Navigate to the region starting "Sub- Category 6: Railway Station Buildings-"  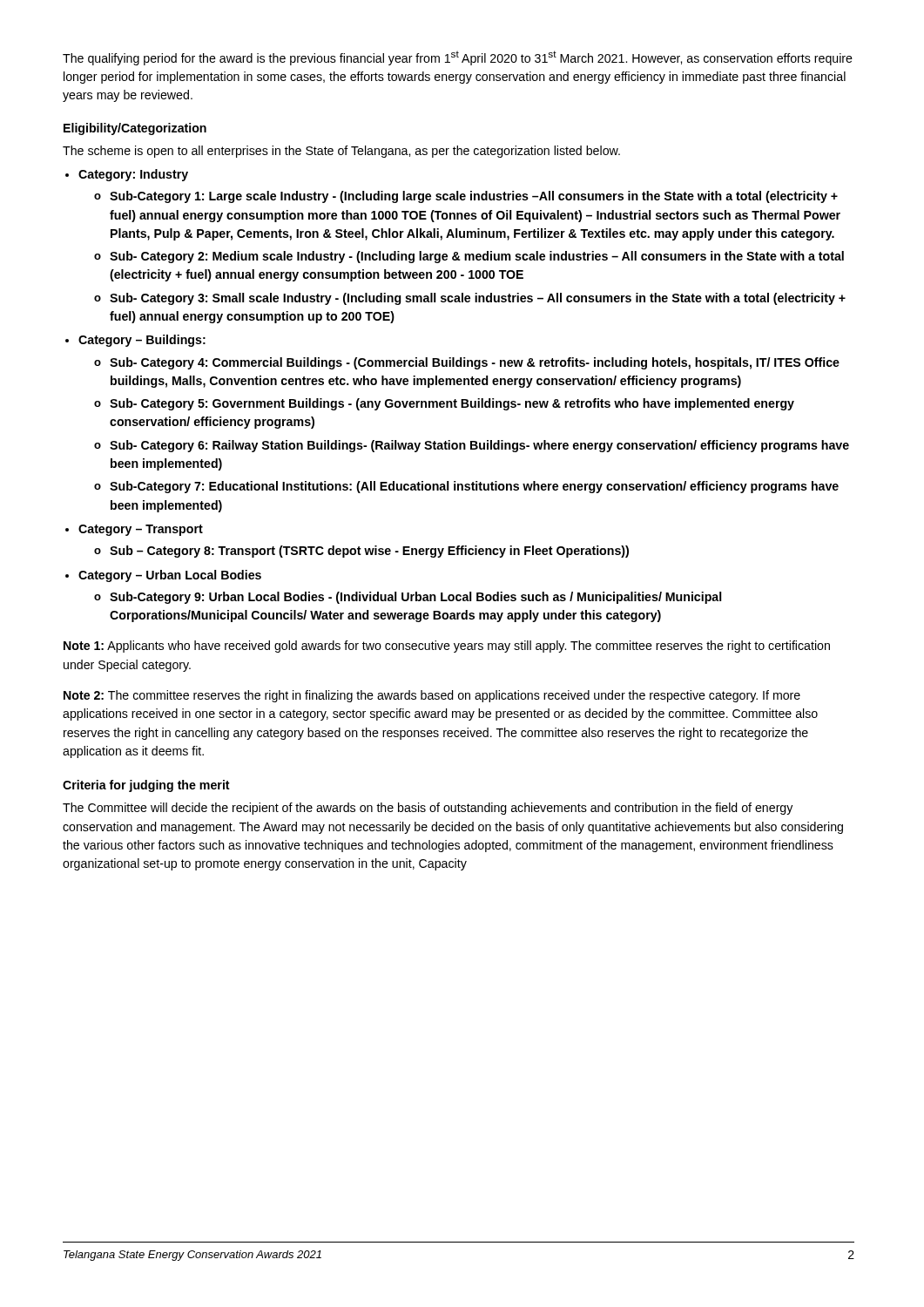[479, 454]
